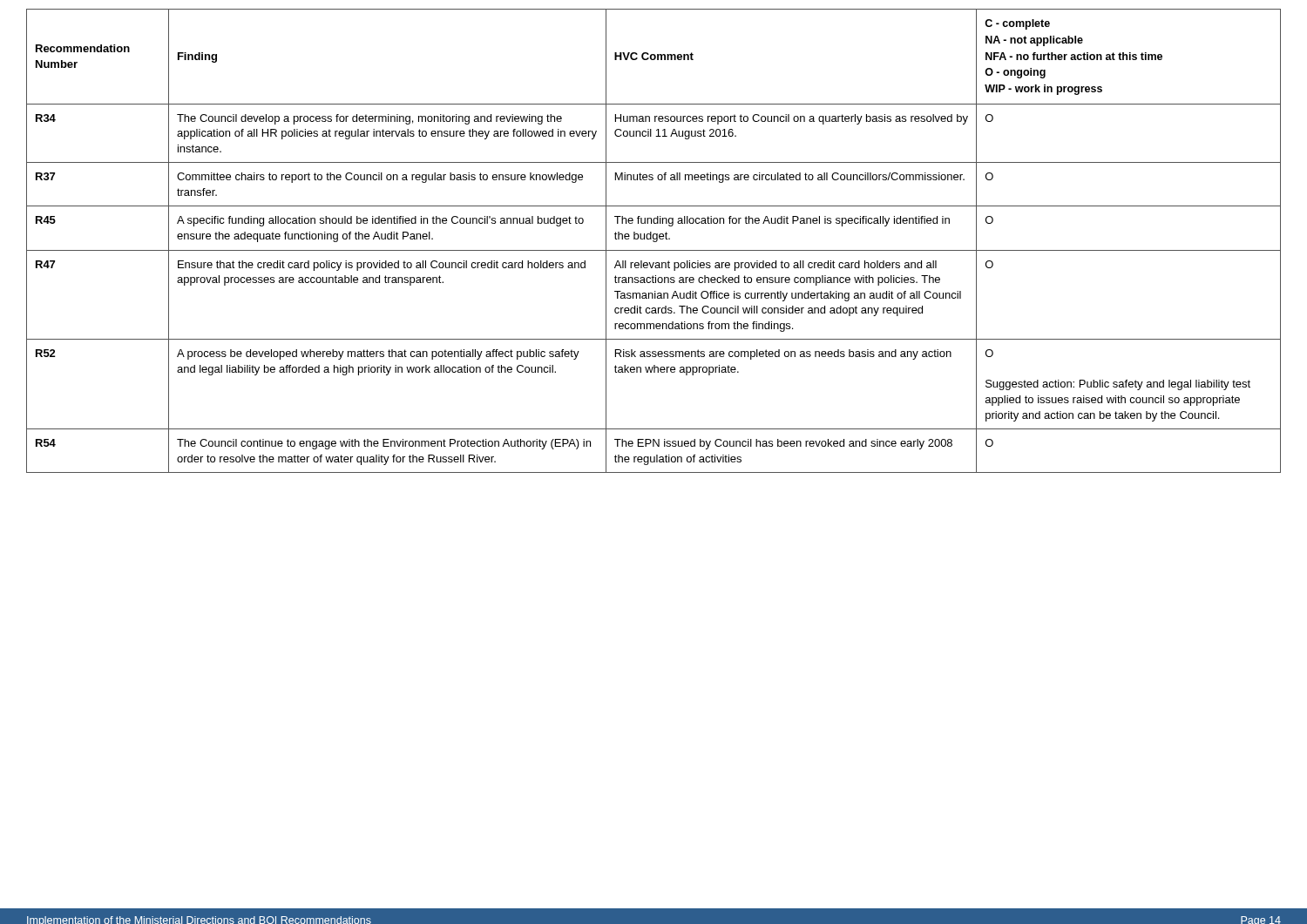Image resolution: width=1307 pixels, height=924 pixels.
Task: Find the table
Action: coord(654,241)
